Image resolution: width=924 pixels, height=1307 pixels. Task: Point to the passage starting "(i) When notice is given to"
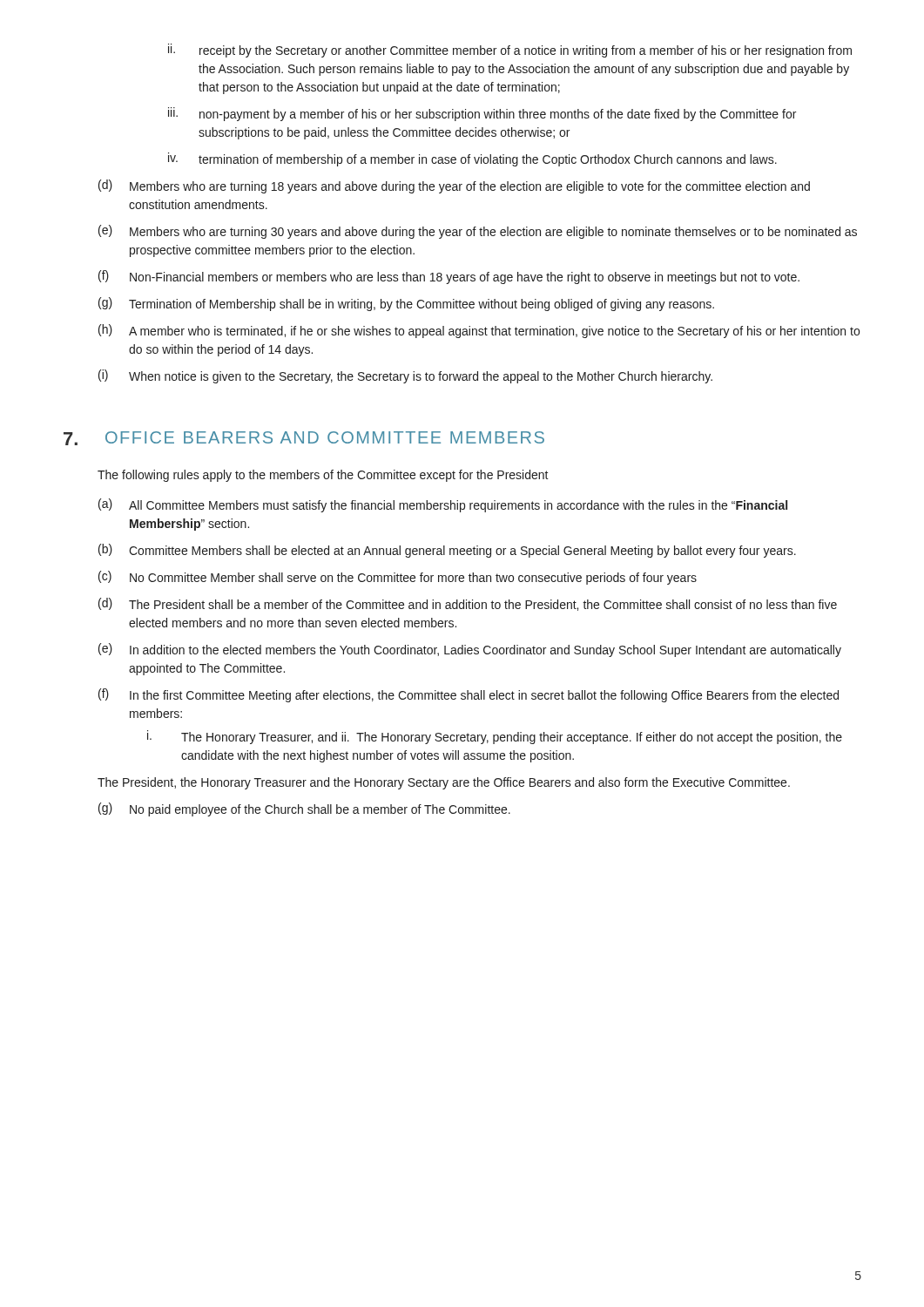[x=479, y=377]
